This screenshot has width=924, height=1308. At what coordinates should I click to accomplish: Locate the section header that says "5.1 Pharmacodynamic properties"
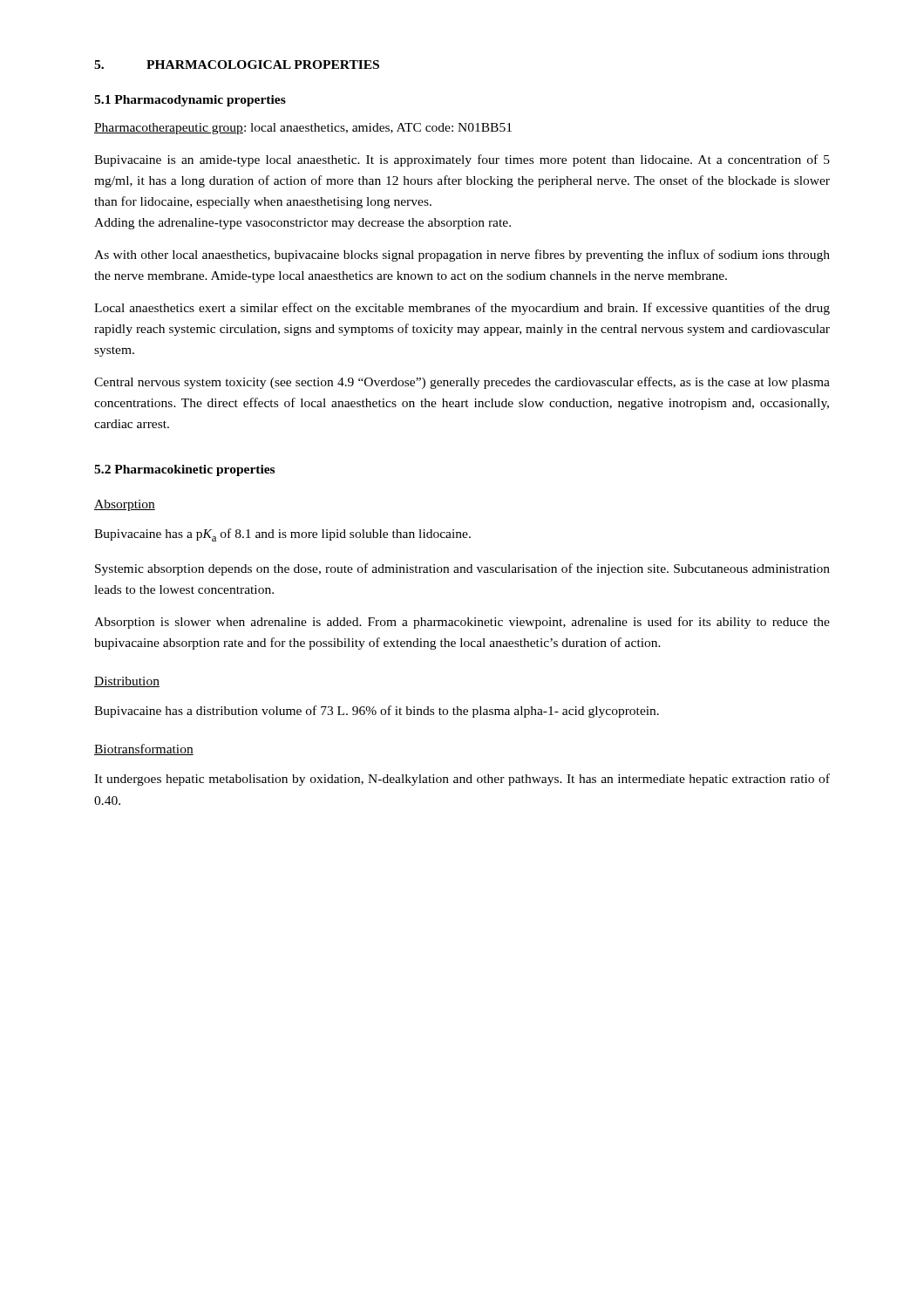(x=190, y=99)
